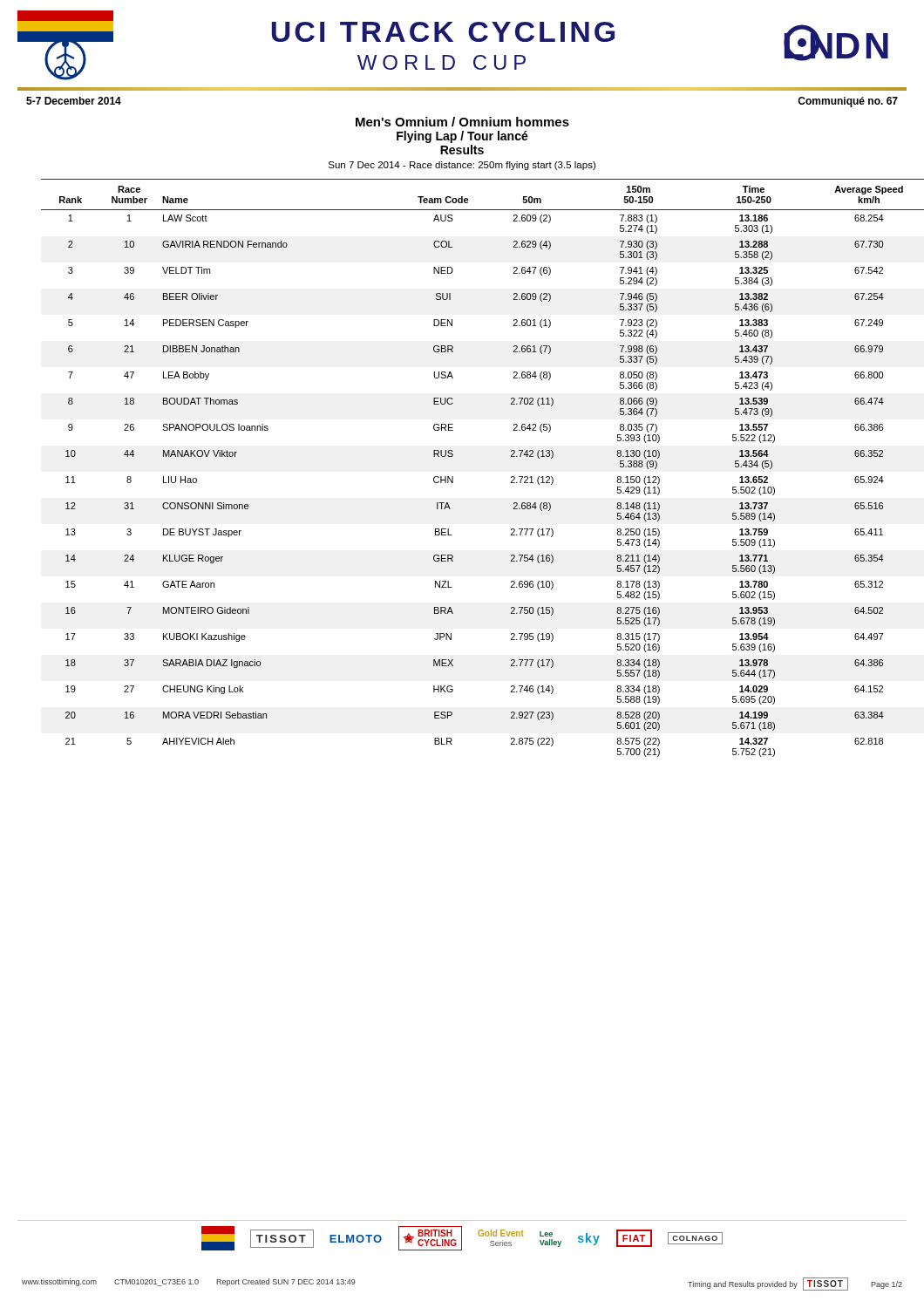Viewport: 924px width, 1308px height.
Task: Select the block starting "Sun 7 Dec 2014 -"
Action: (462, 165)
